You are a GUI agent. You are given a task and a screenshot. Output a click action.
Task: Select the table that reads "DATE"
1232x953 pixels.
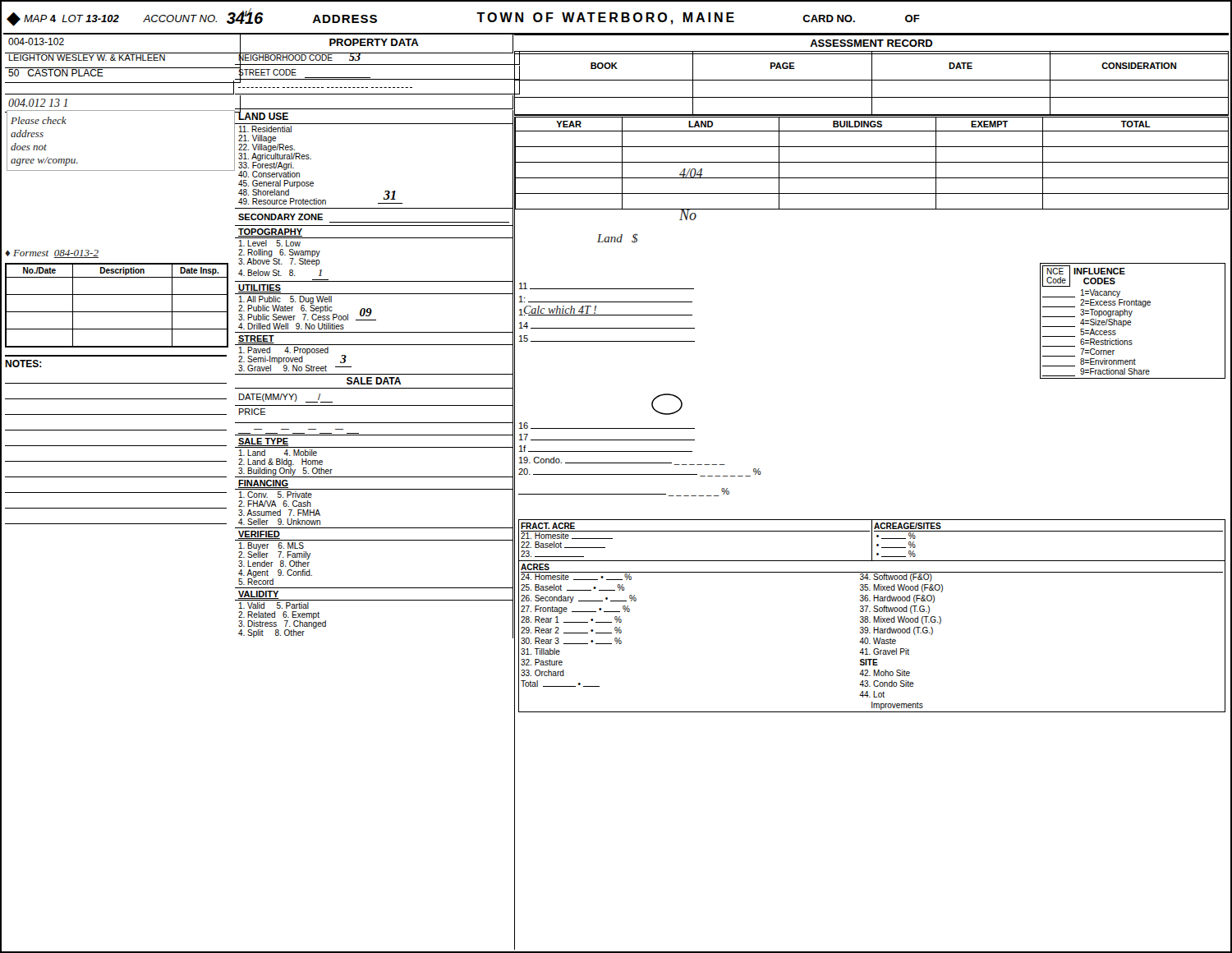click(871, 83)
